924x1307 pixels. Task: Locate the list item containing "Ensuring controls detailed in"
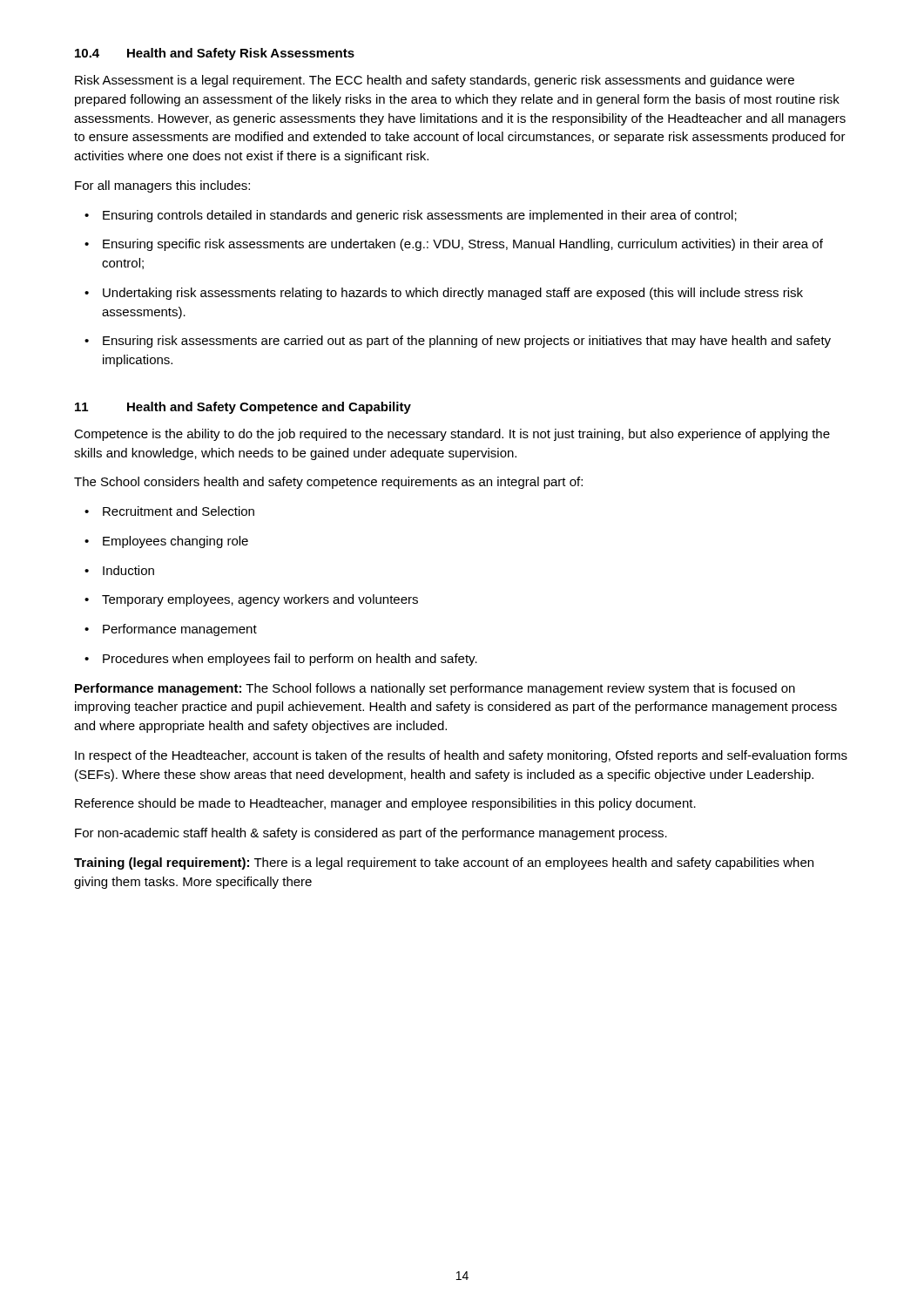coord(462,215)
